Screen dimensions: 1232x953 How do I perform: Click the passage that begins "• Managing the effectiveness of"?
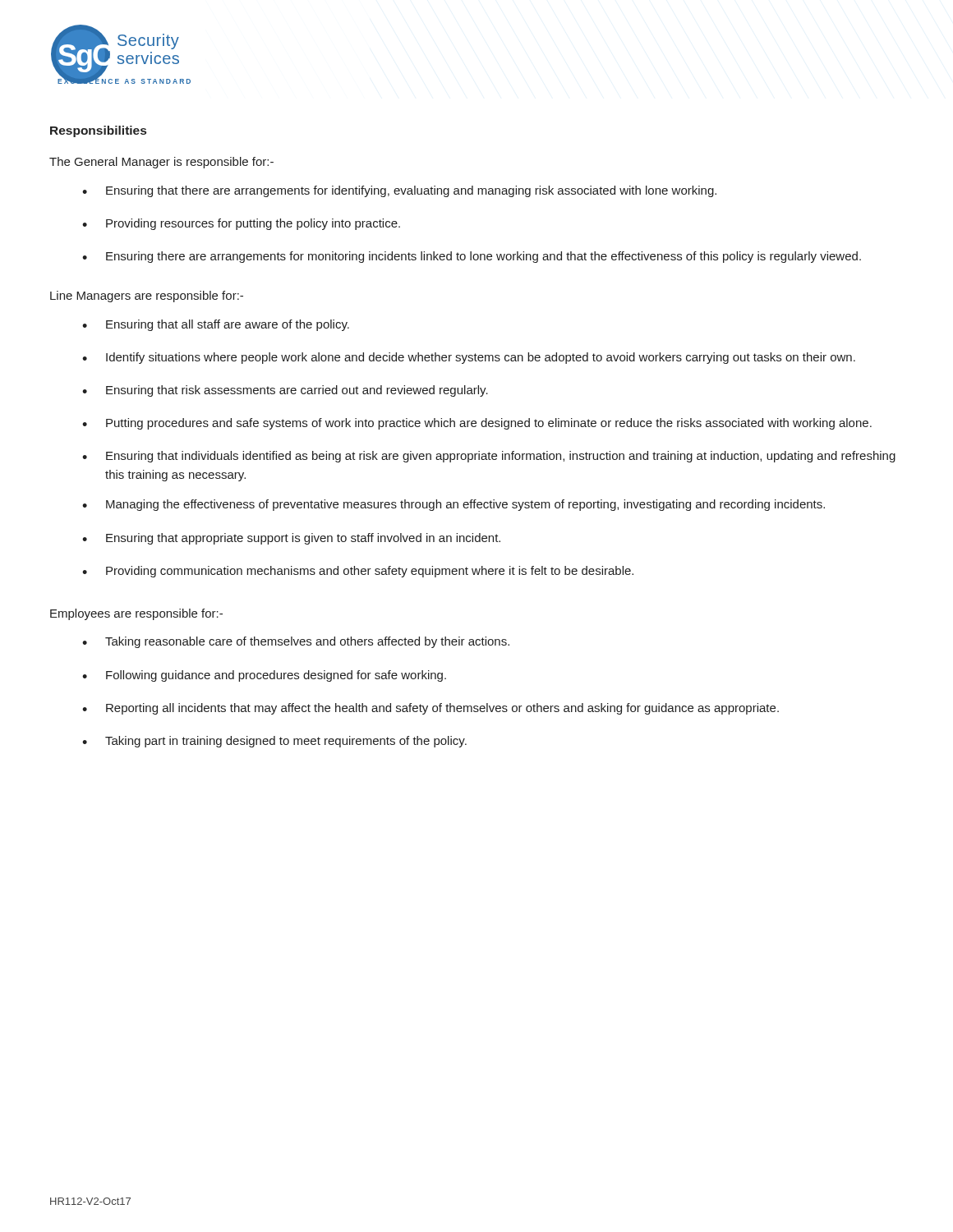tap(493, 506)
